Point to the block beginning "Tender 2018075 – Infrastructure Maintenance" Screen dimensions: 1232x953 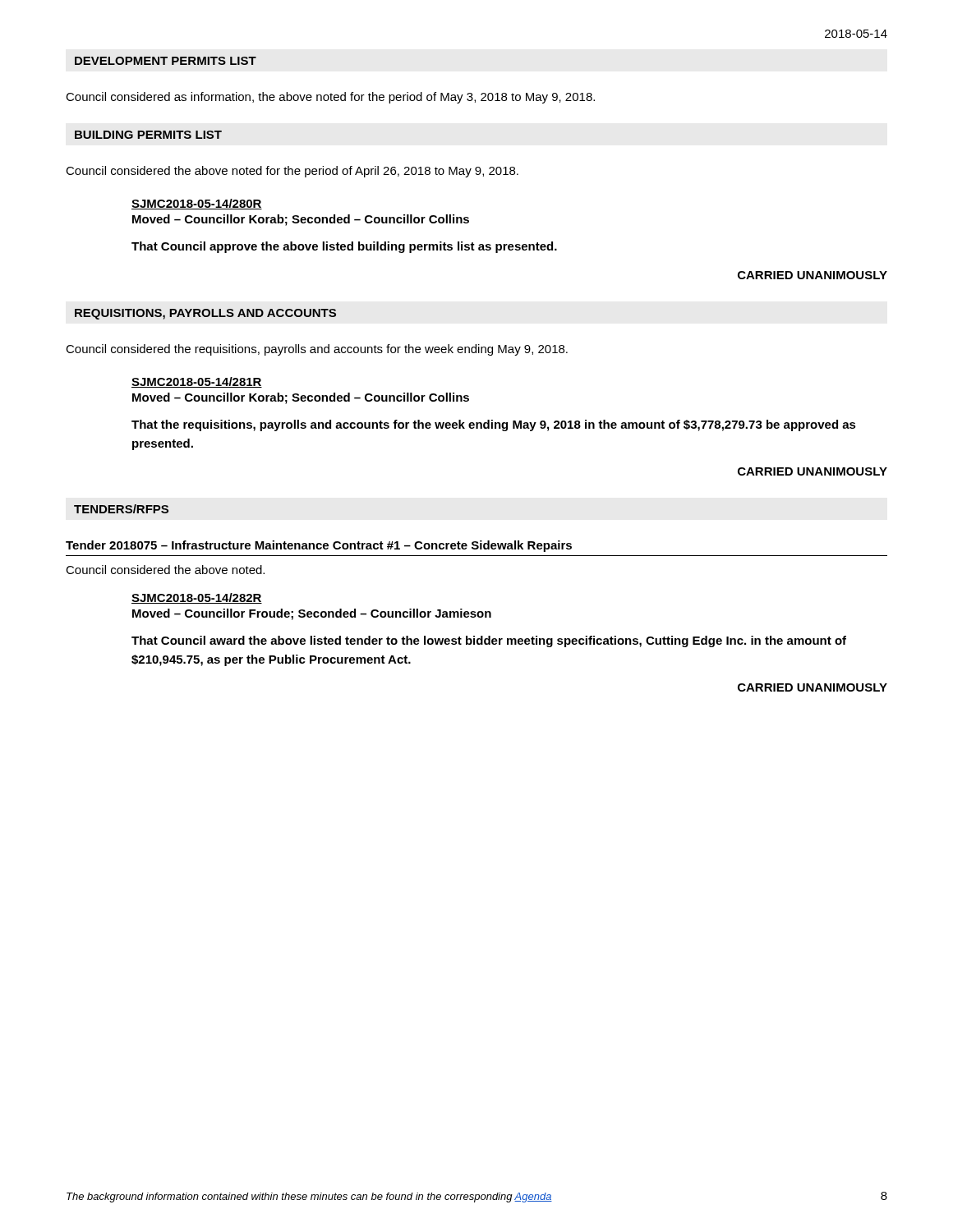click(319, 545)
